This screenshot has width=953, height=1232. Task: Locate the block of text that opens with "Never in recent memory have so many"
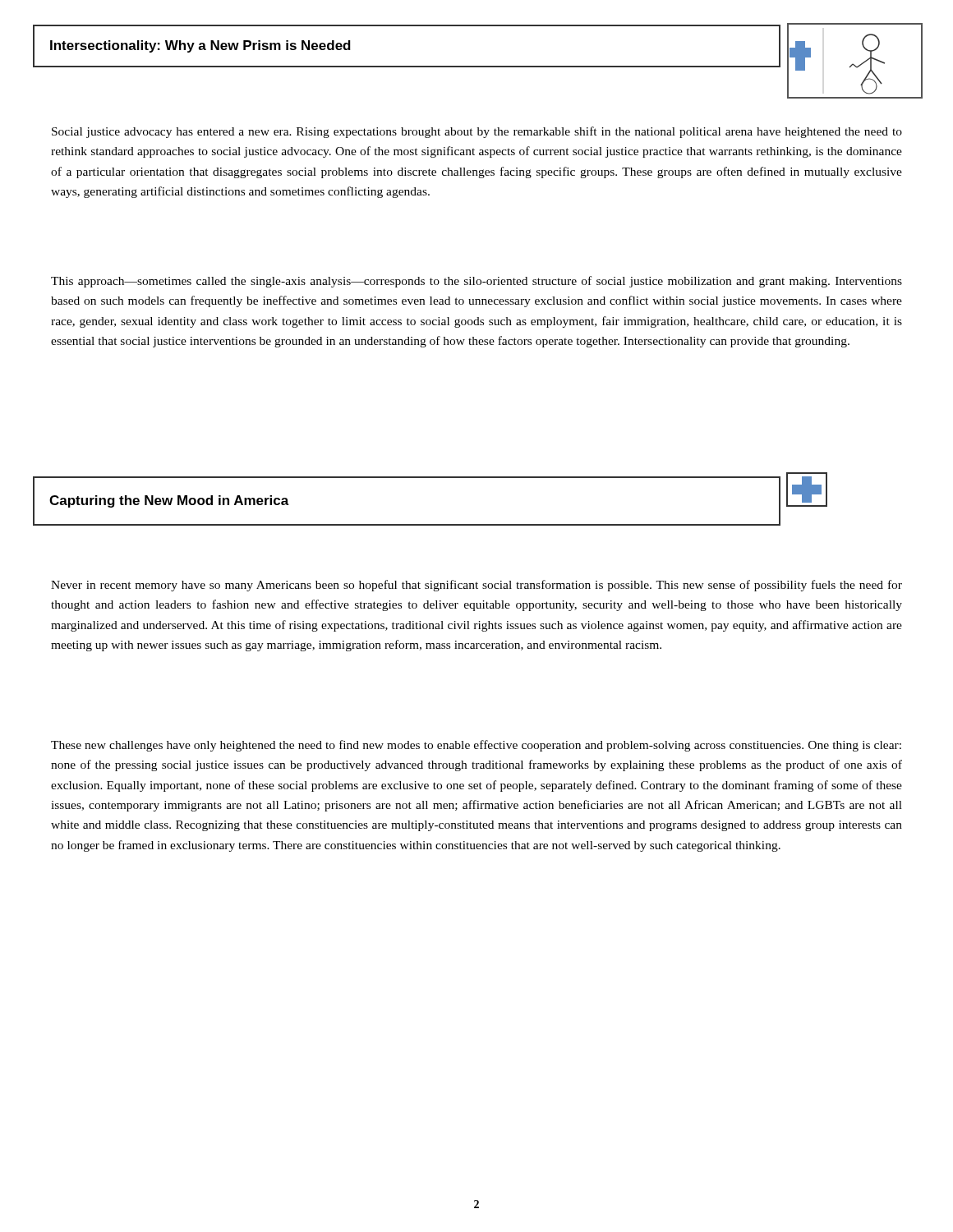(x=476, y=614)
